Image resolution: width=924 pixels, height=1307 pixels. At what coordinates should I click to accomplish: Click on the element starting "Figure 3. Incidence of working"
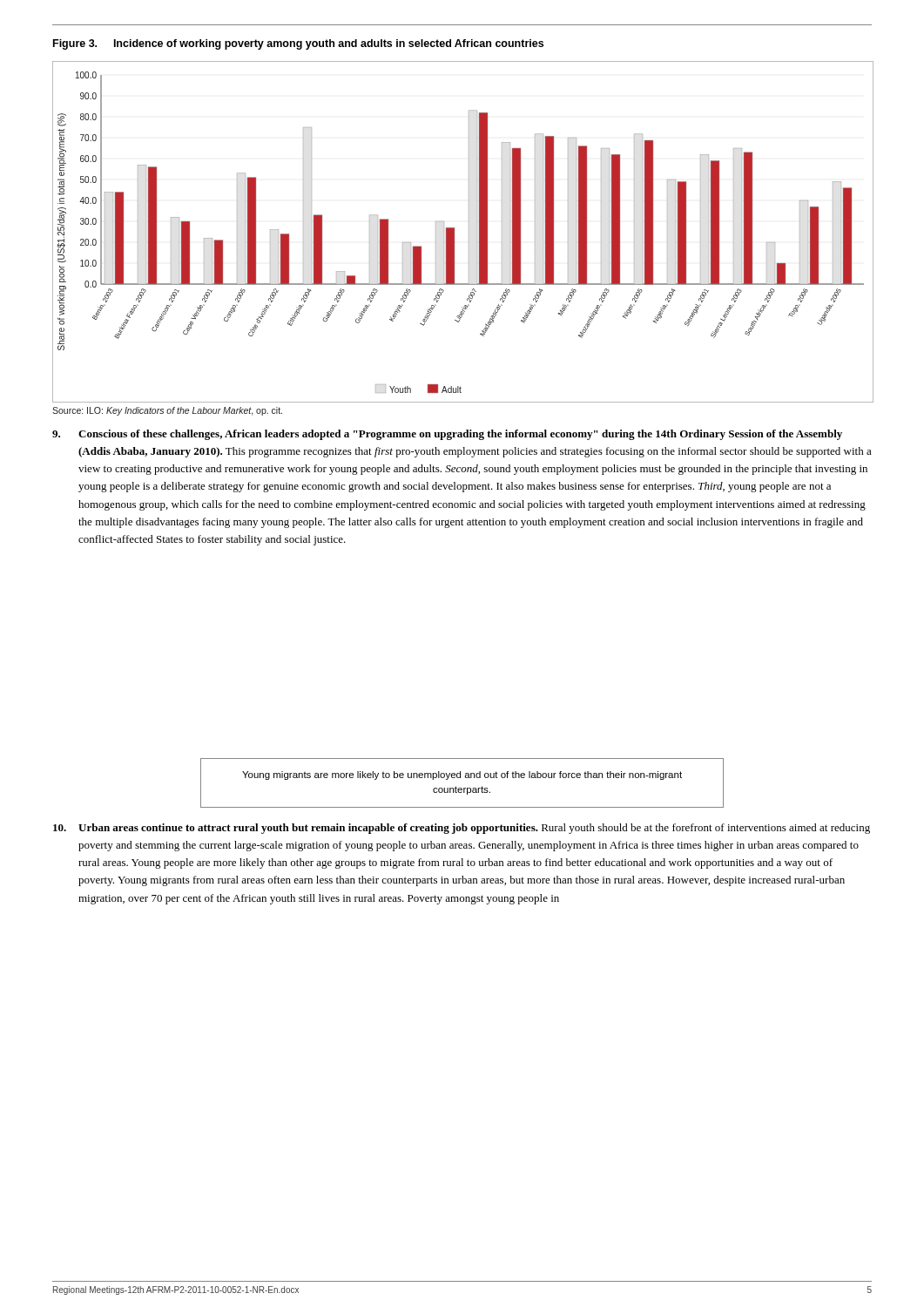tap(298, 42)
